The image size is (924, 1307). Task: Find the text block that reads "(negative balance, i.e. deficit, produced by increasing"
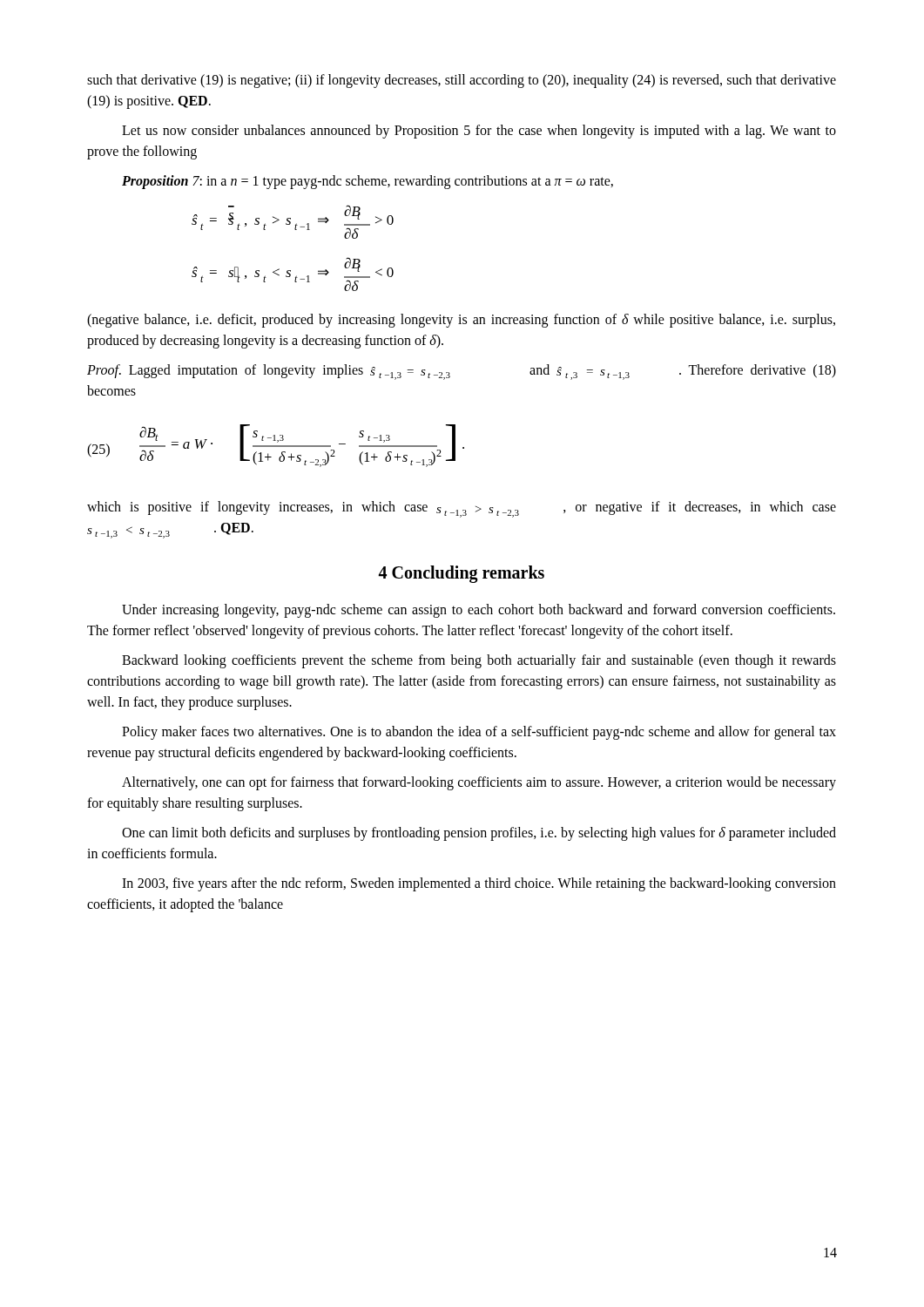(462, 330)
